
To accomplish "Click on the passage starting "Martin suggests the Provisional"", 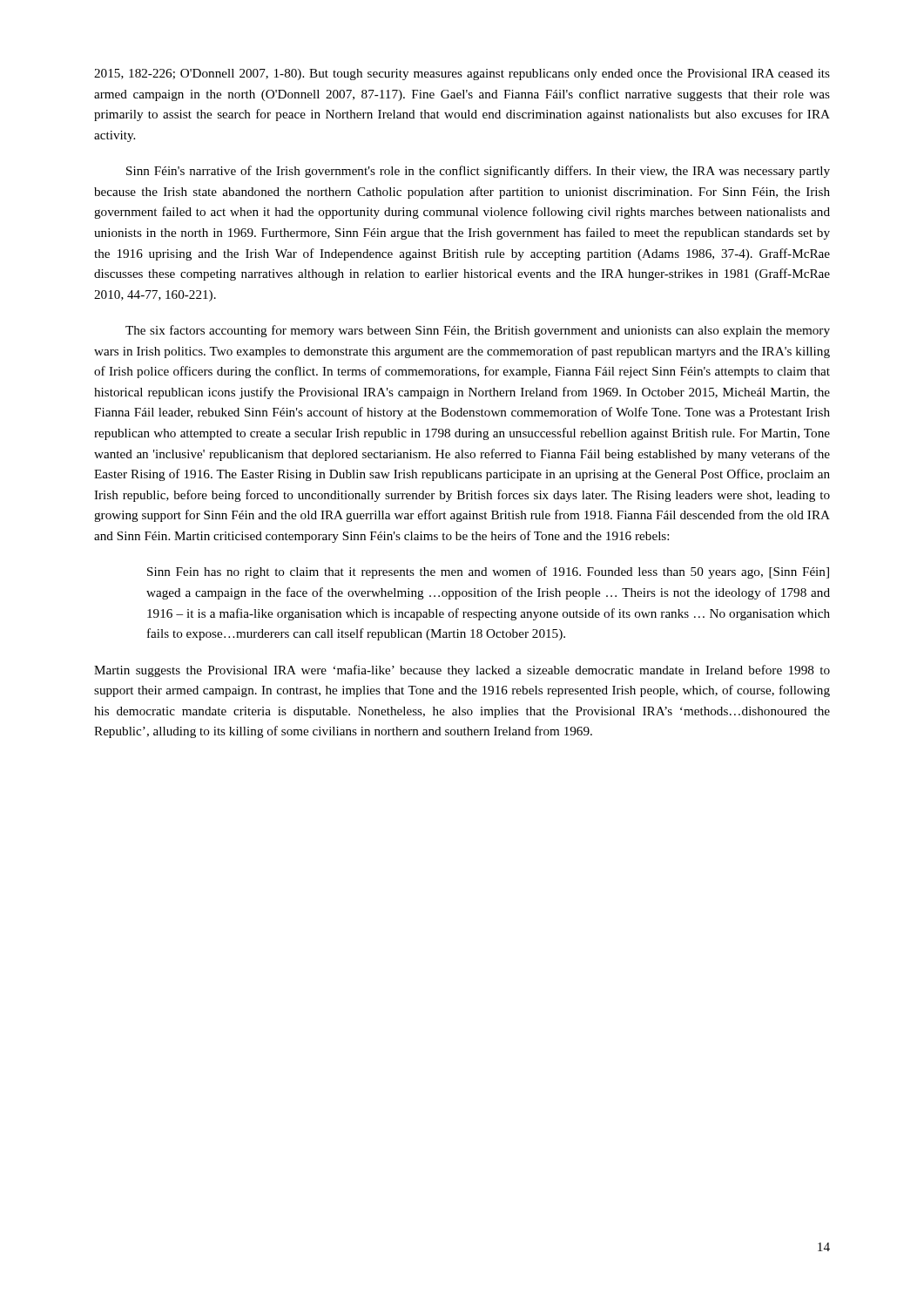I will pos(462,700).
